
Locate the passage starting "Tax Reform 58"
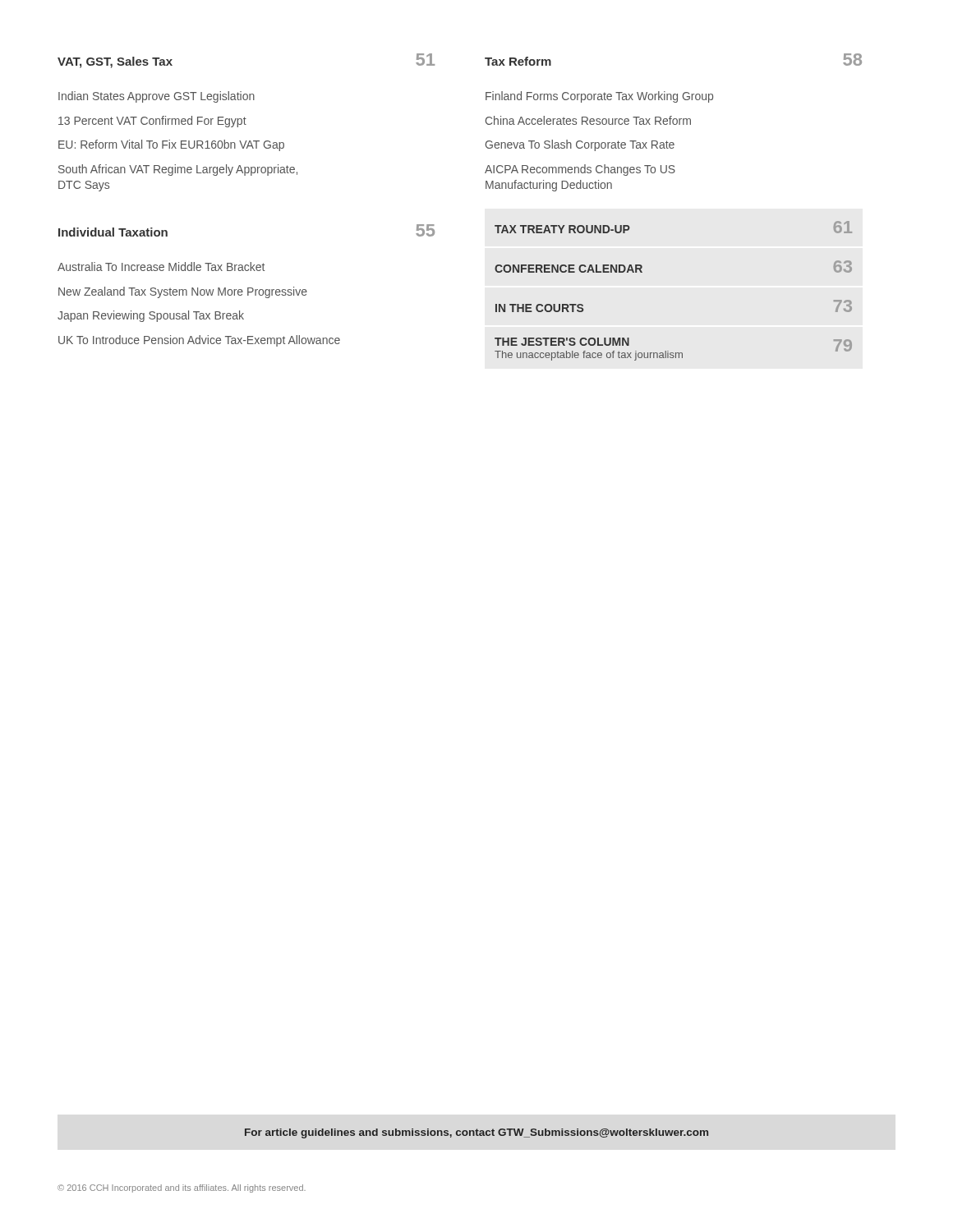tap(513, 59)
